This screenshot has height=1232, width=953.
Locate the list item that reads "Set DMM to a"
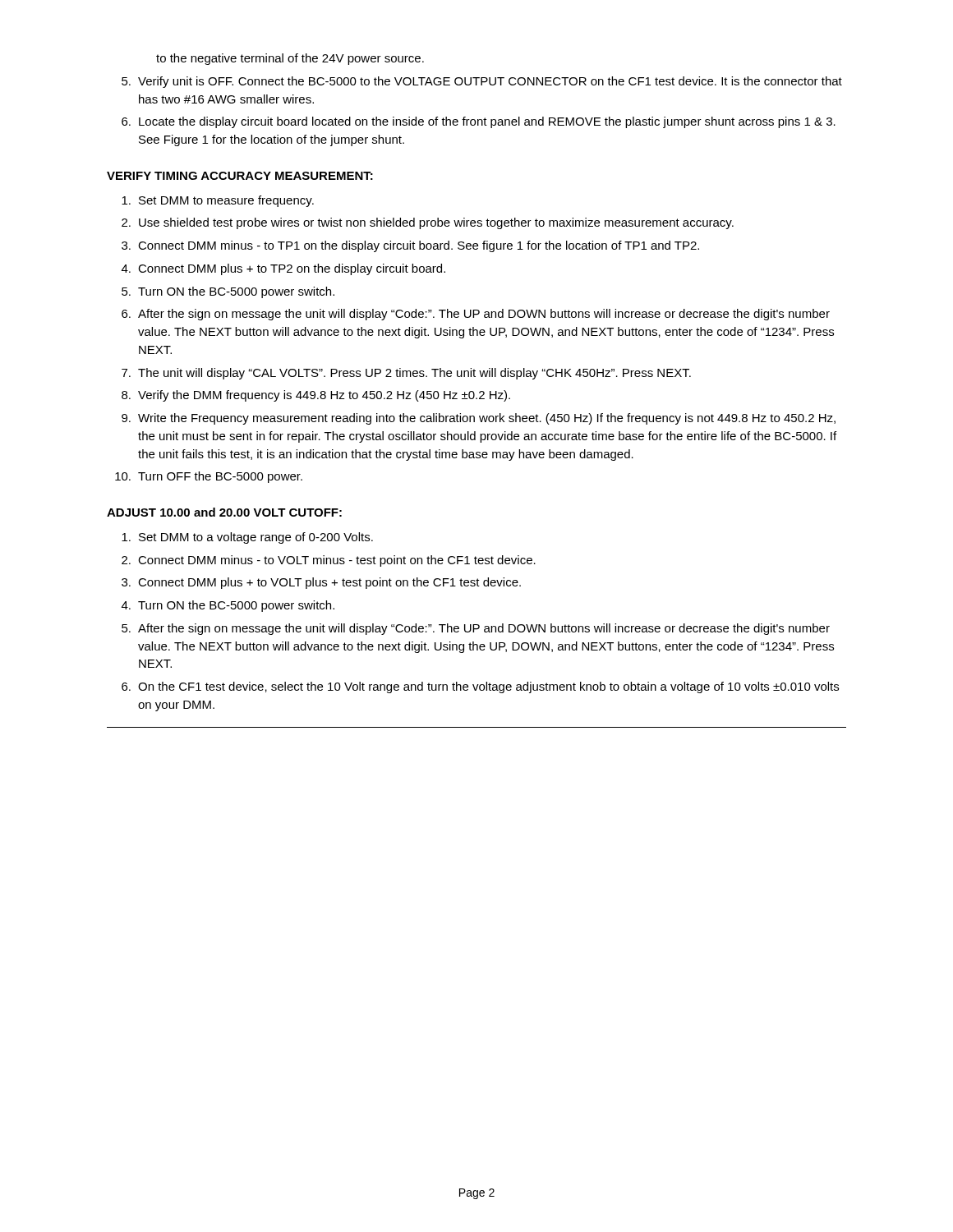247,538
